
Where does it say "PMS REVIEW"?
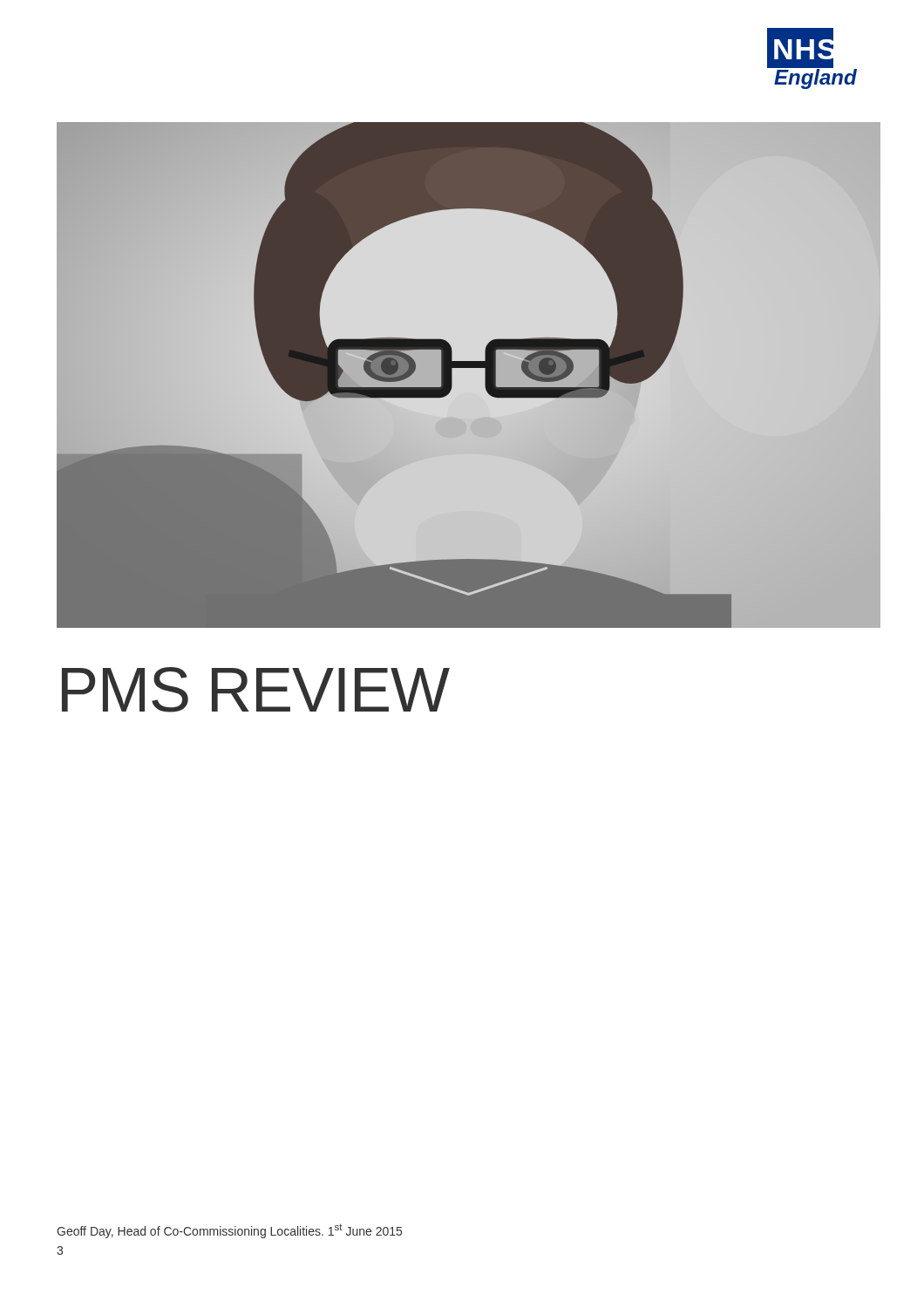tap(253, 690)
